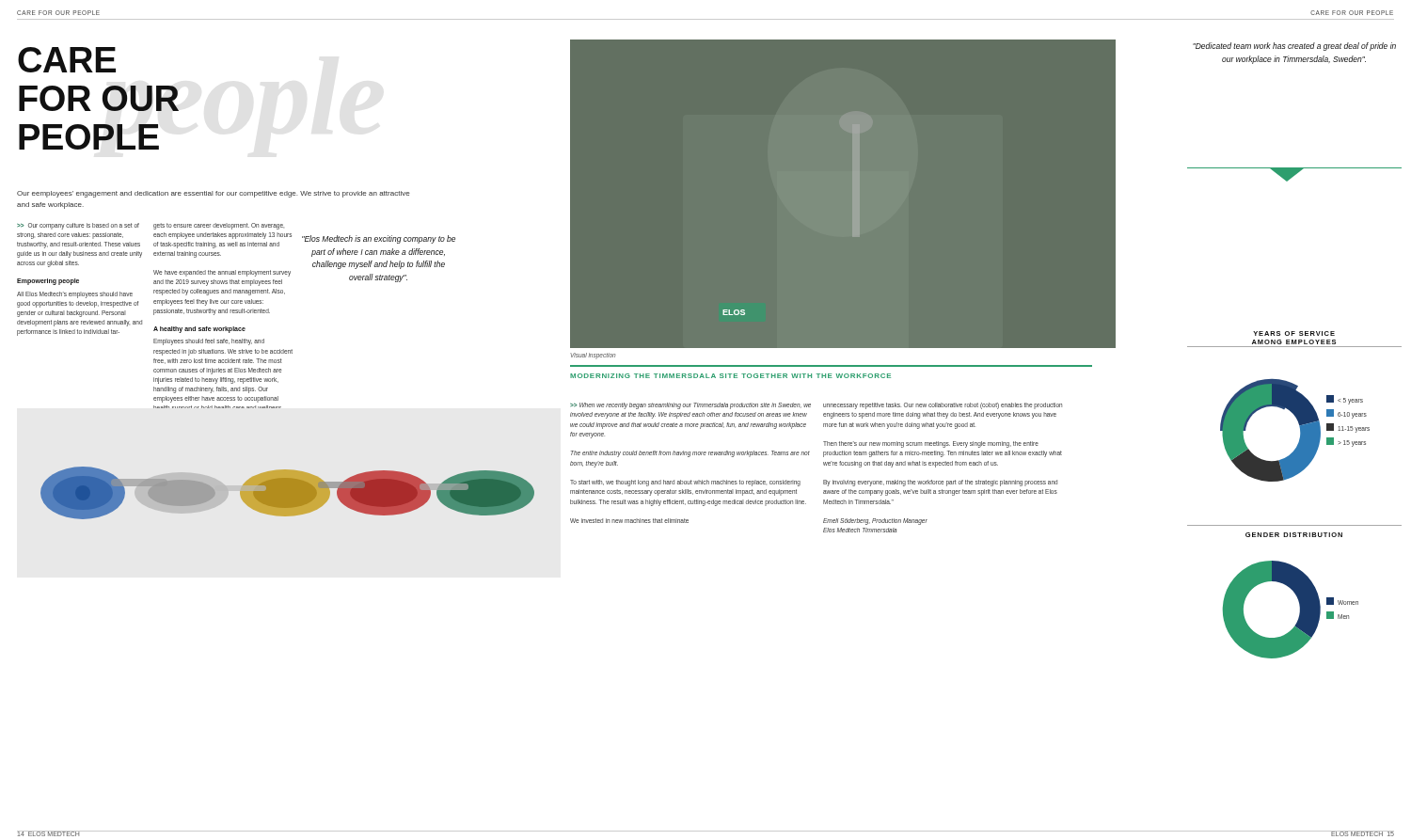This screenshot has height=840, width=1411.
Task: Point to the text block starting "unnecessary repetitive tasks. Our"
Action: (943, 468)
